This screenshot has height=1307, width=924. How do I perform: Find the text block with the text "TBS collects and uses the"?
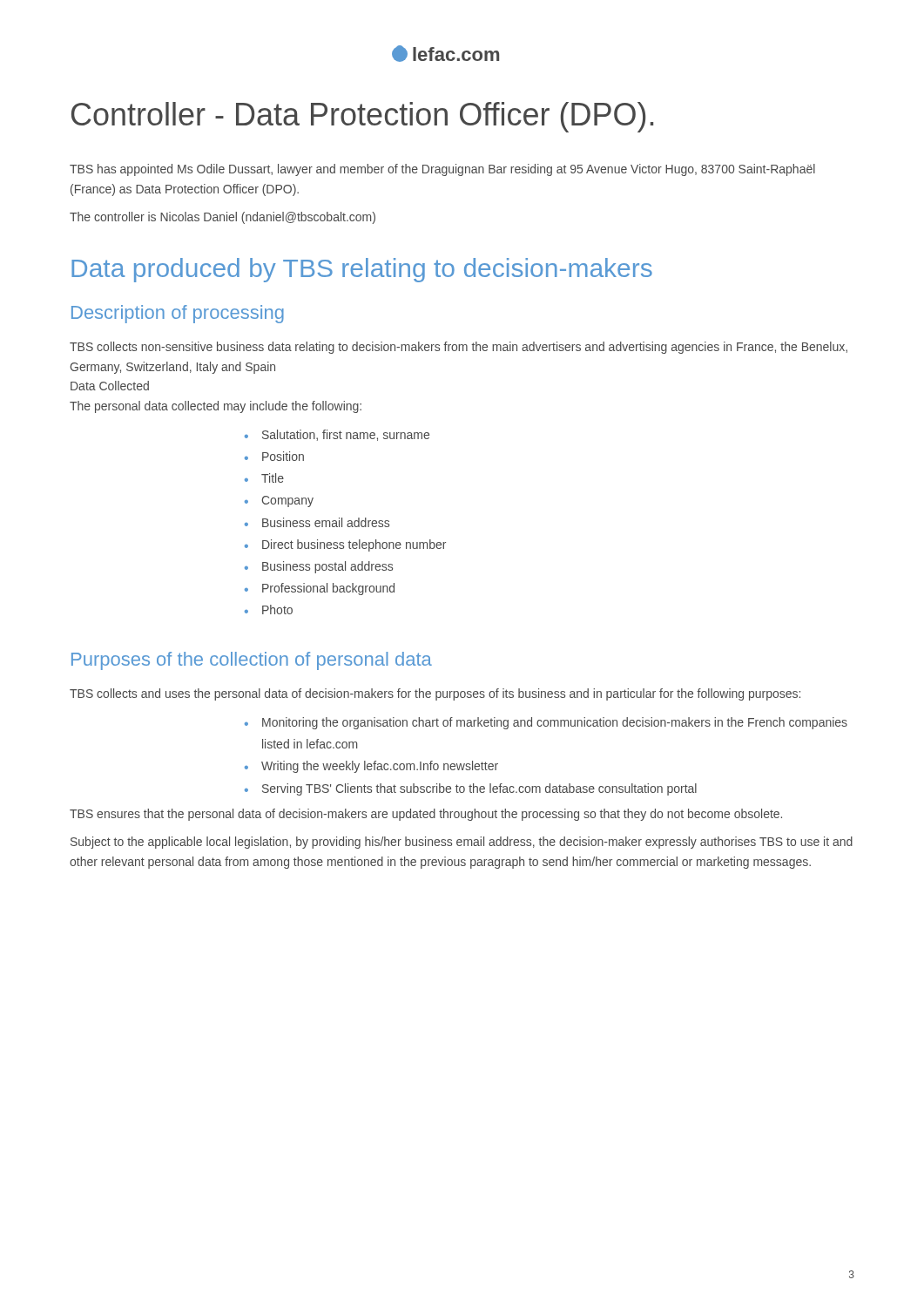tap(436, 693)
